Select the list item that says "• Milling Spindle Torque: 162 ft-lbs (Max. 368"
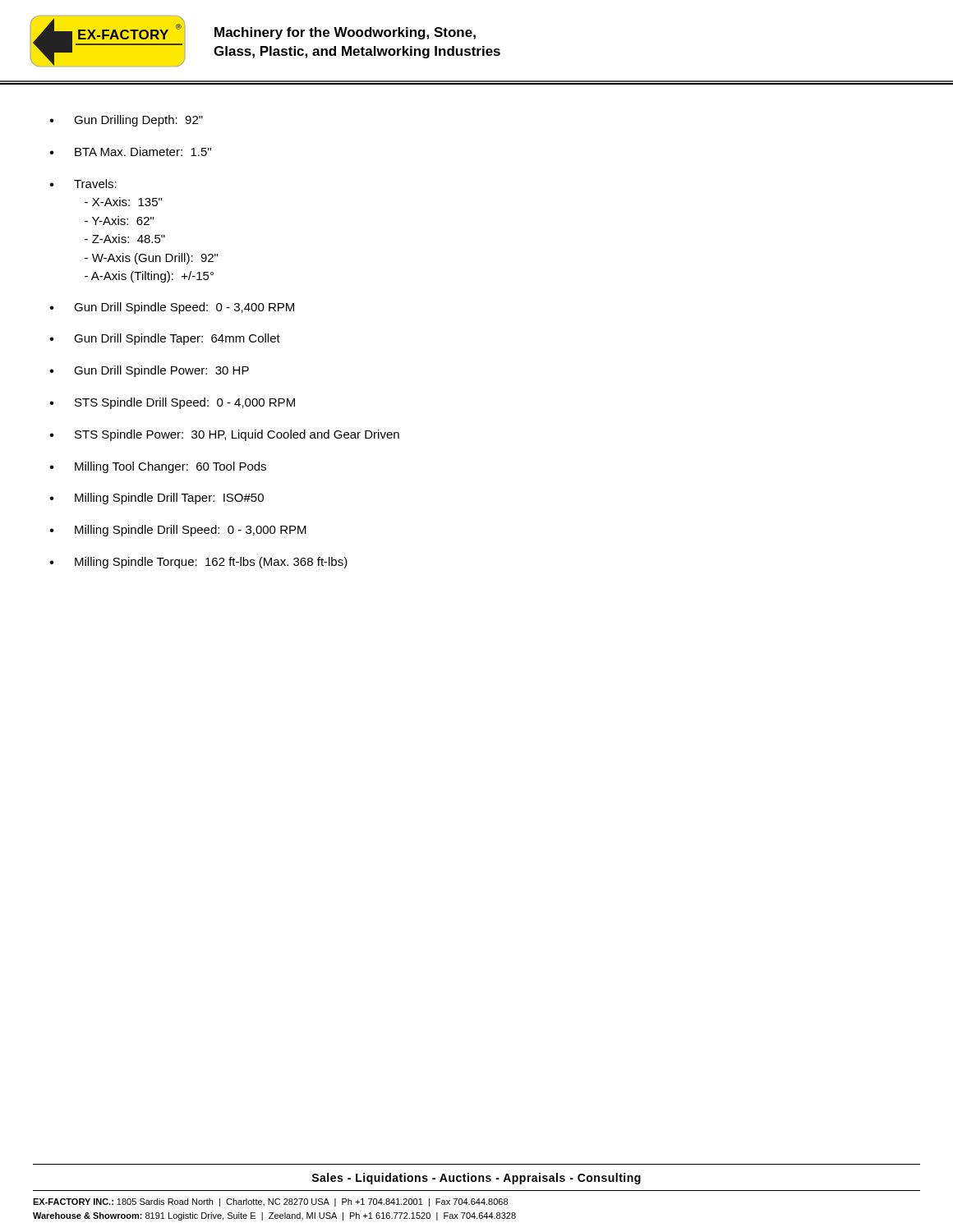Screen dimensions: 1232x953 pos(198,562)
